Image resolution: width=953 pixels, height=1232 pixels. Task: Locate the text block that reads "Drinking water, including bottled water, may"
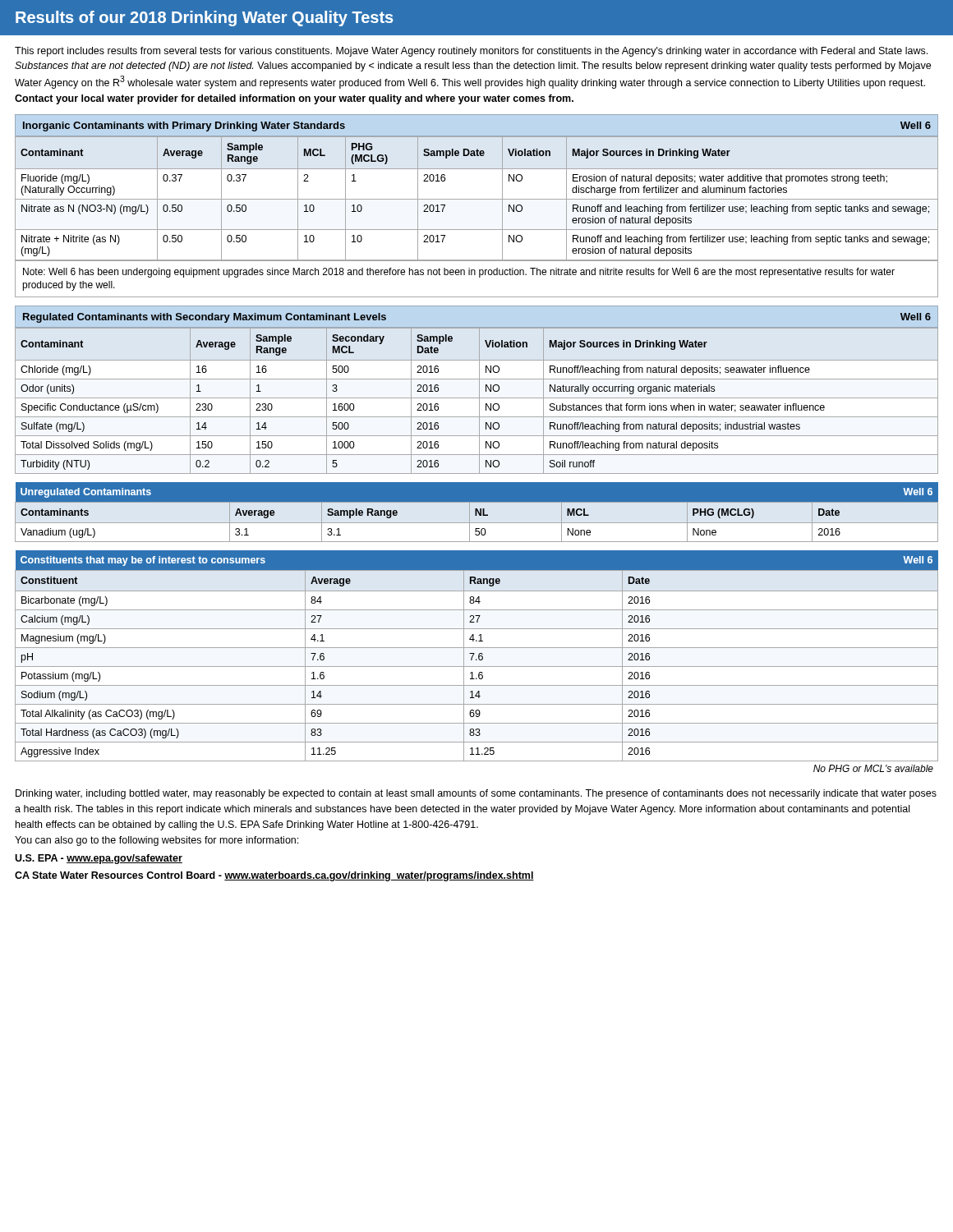[476, 817]
